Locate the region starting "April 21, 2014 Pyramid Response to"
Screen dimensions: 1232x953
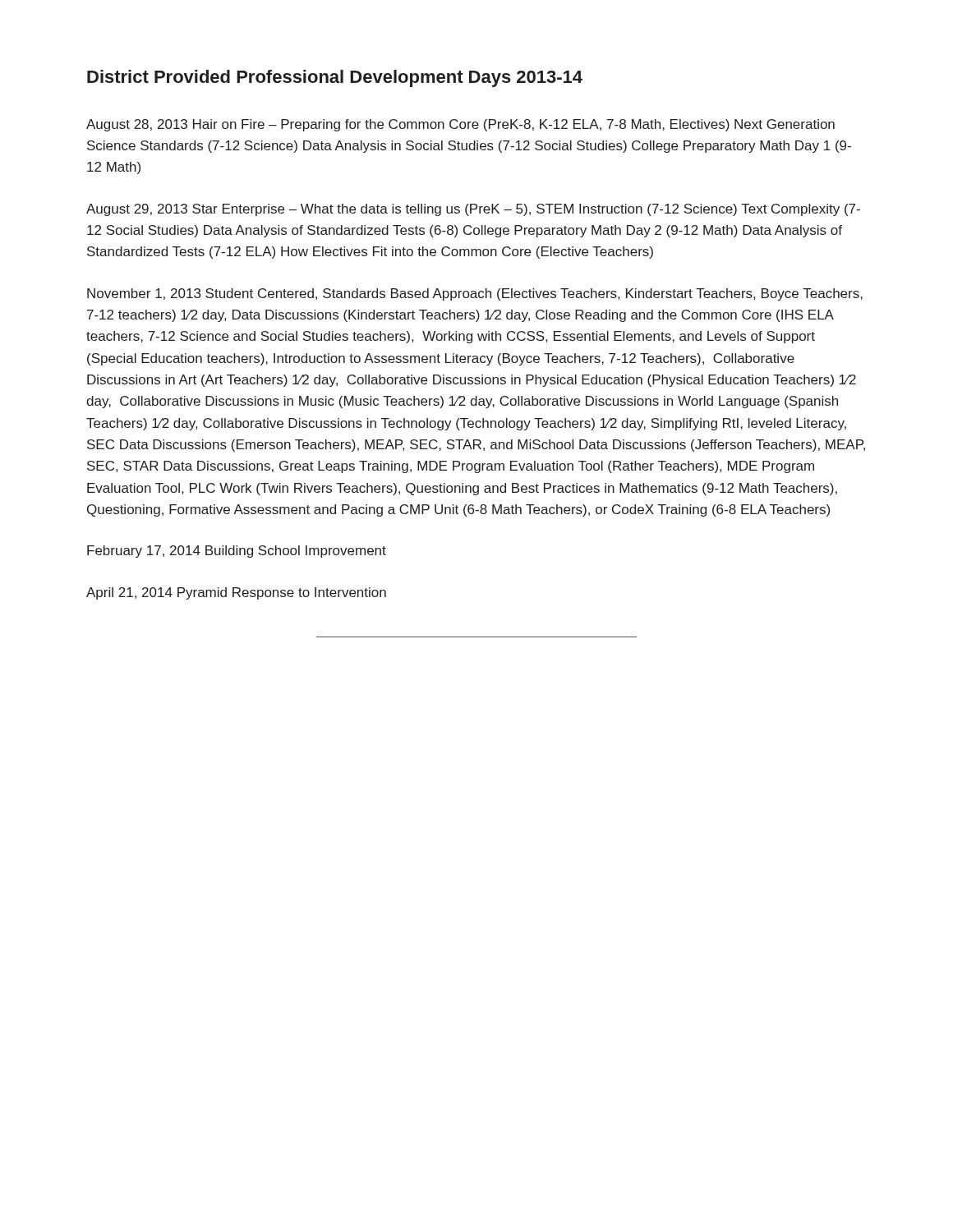236,592
